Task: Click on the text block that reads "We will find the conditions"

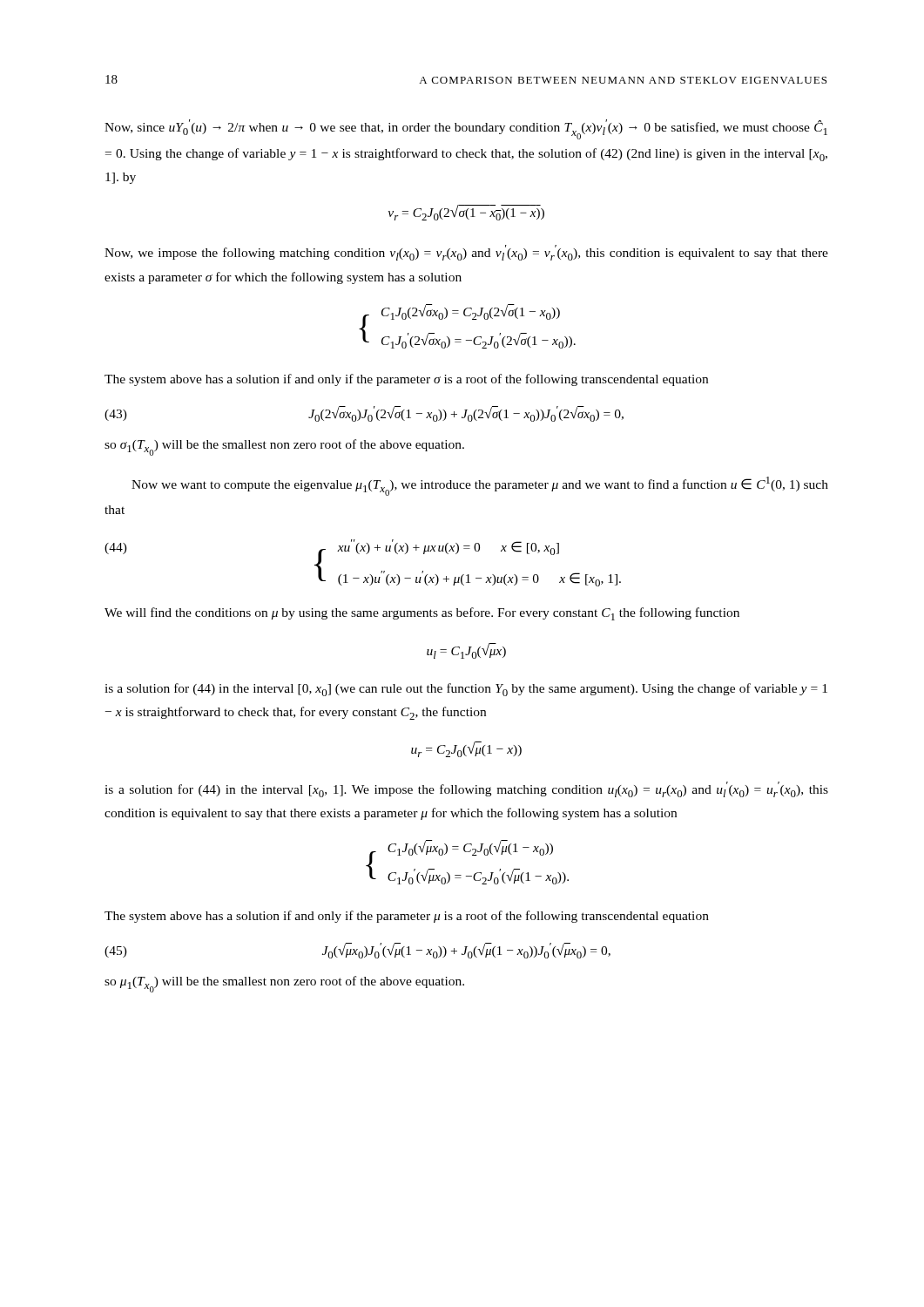Action: (466, 614)
